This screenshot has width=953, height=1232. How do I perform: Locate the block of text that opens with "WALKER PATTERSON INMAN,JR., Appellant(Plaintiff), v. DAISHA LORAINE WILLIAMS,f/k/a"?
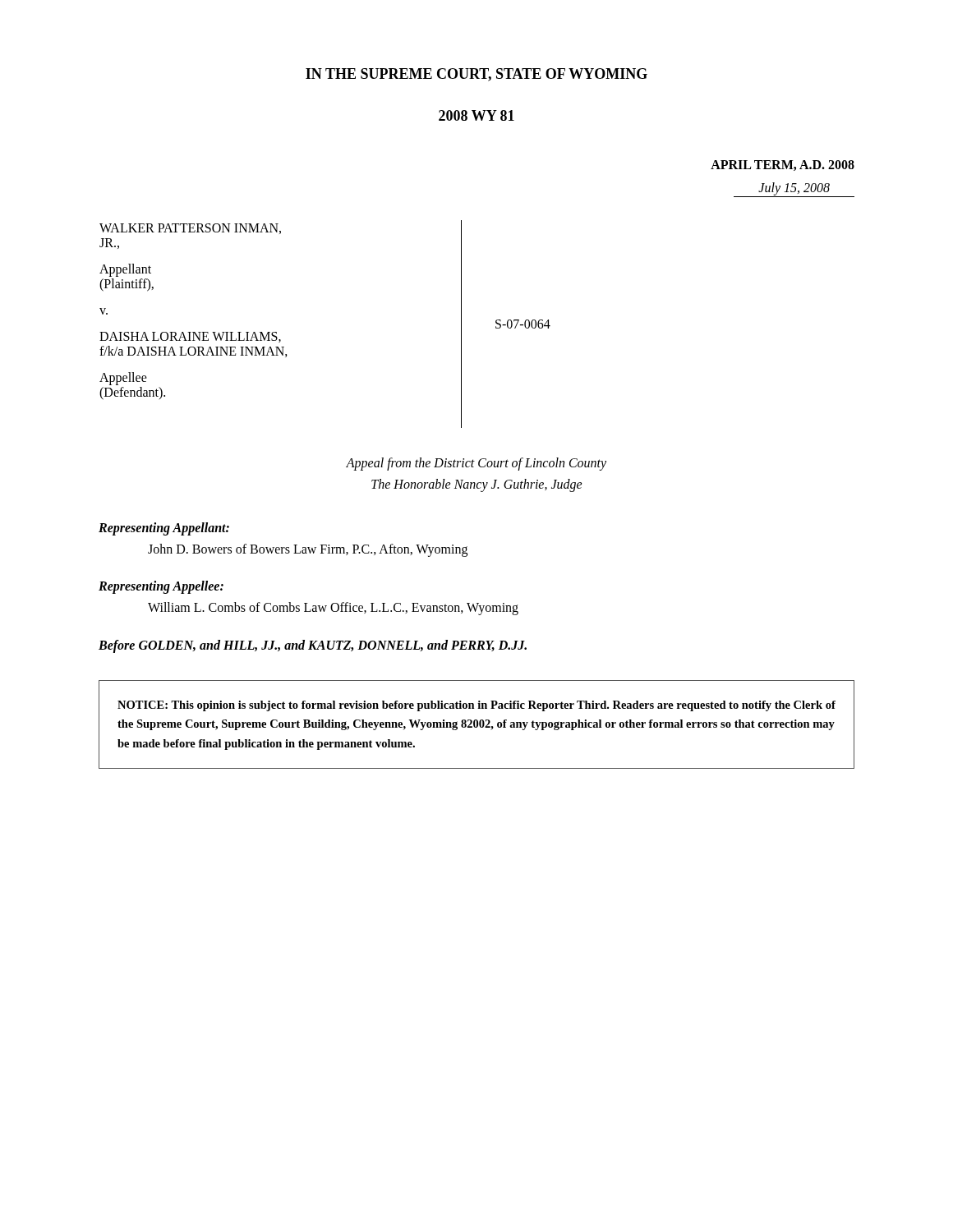[x=476, y=324]
